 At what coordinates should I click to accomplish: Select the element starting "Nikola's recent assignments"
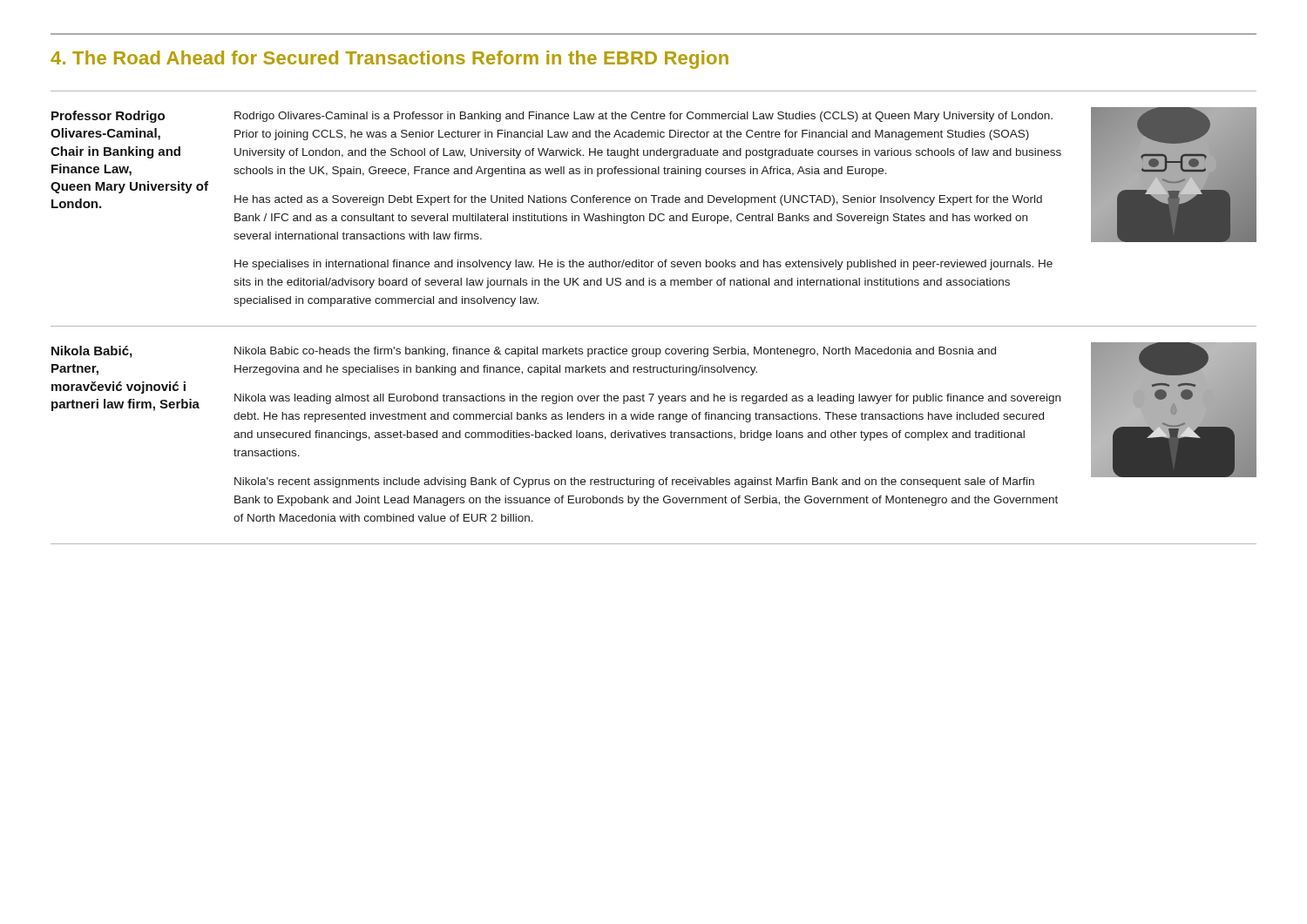[x=646, y=499]
